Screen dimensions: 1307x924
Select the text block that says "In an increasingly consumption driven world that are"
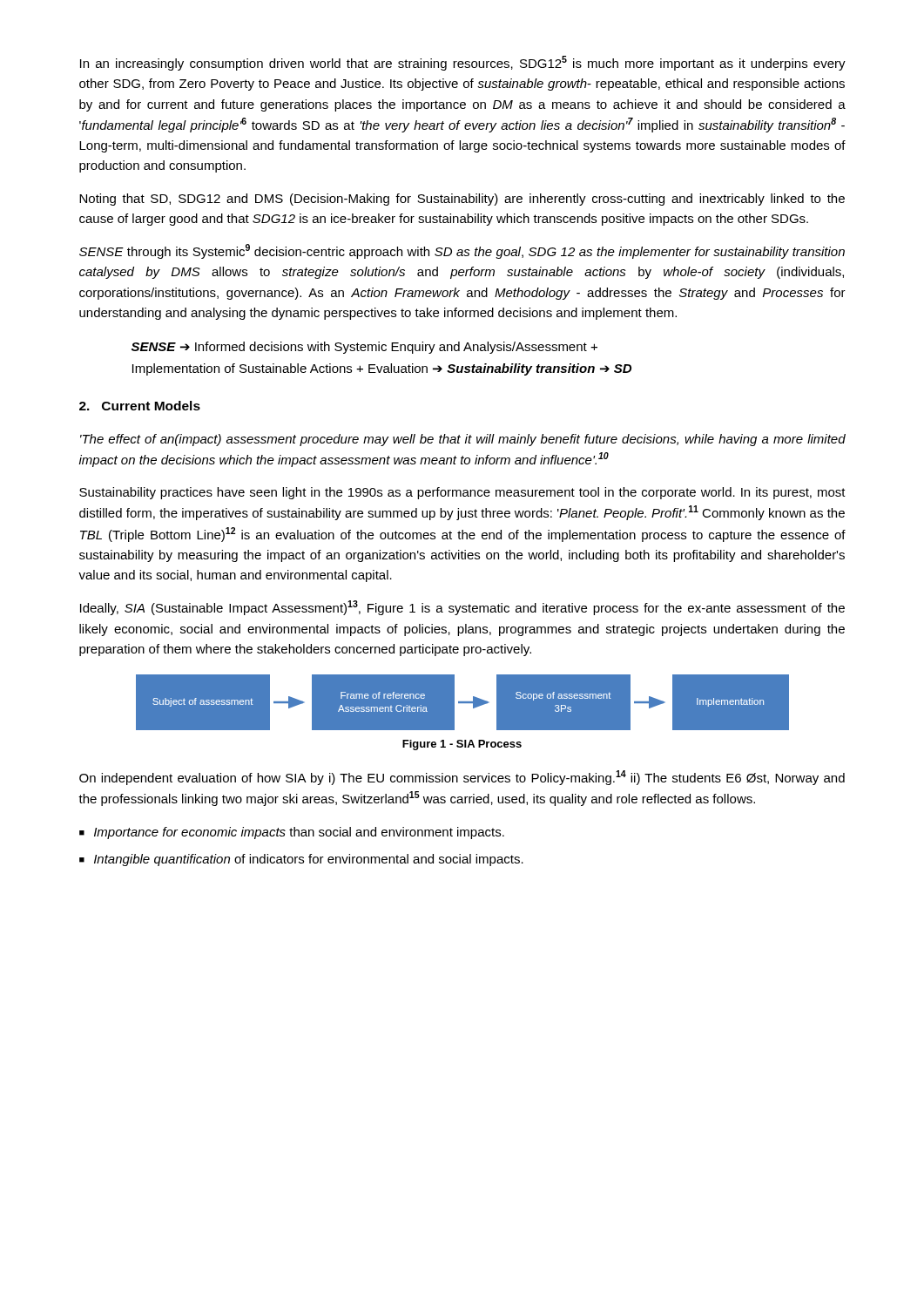(x=462, y=114)
